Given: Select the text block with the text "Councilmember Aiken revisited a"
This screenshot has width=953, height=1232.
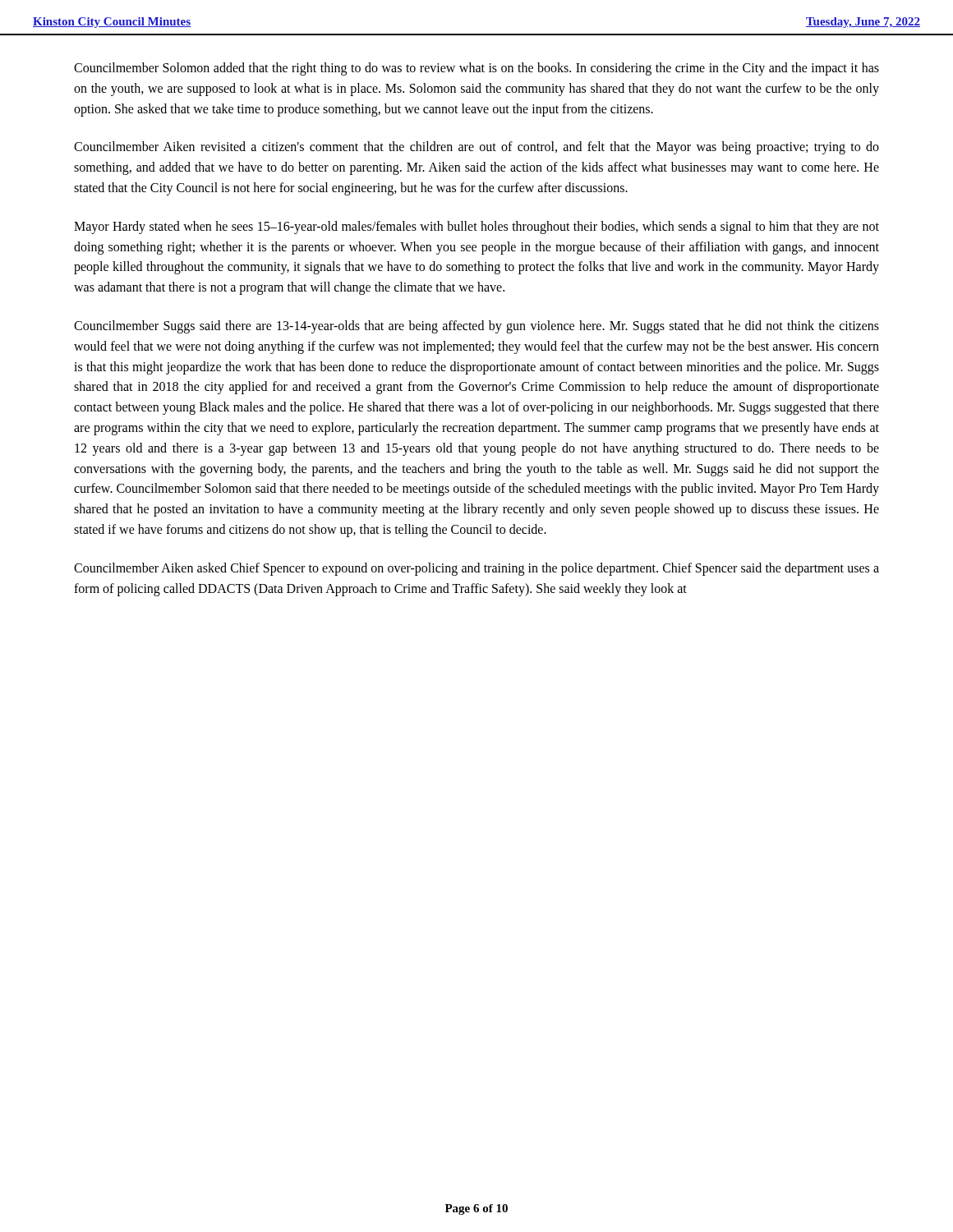Looking at the screenshot, I should tap(476, 167).
